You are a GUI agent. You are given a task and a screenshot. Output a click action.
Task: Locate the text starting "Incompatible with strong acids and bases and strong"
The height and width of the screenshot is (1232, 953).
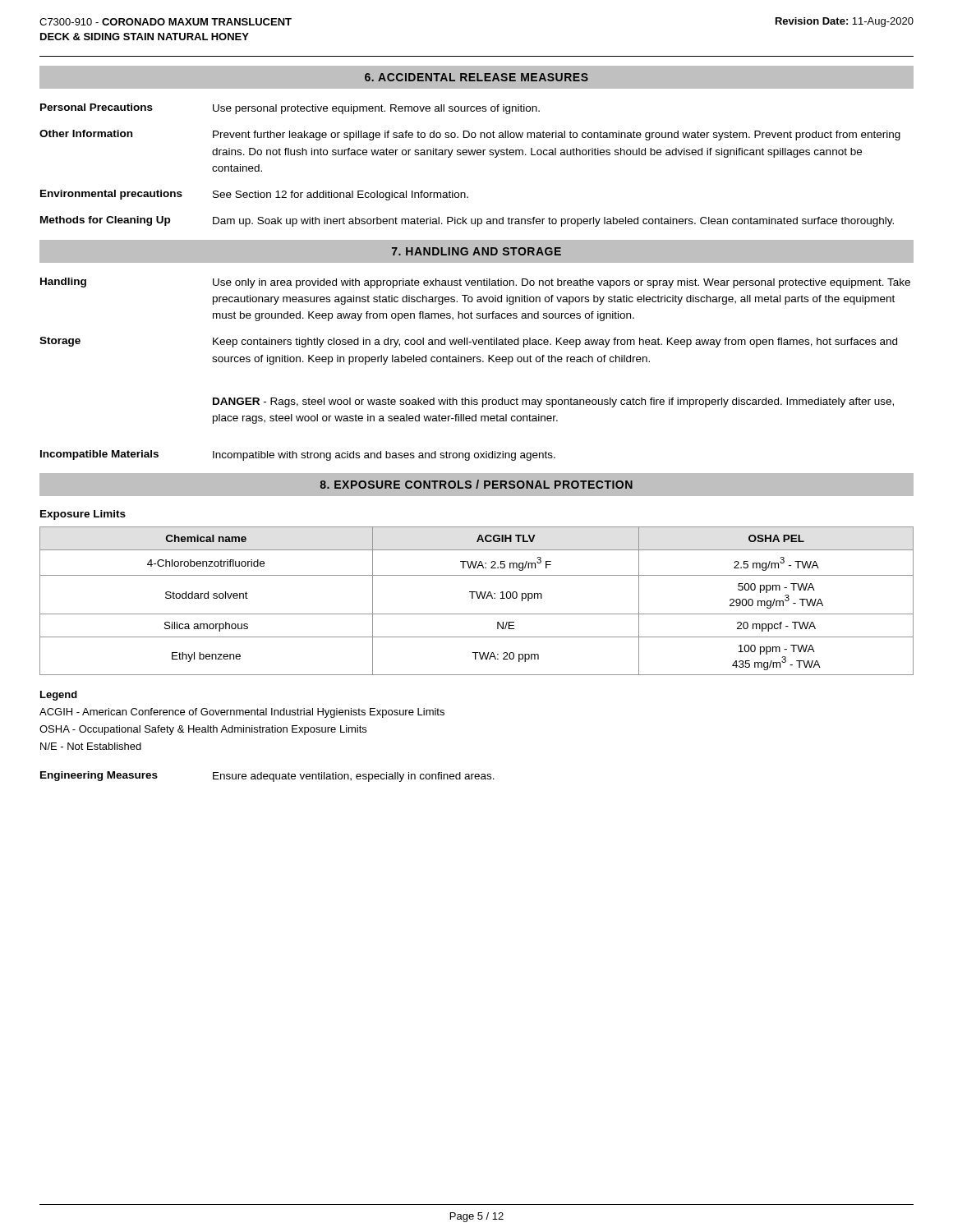[384, 454]
